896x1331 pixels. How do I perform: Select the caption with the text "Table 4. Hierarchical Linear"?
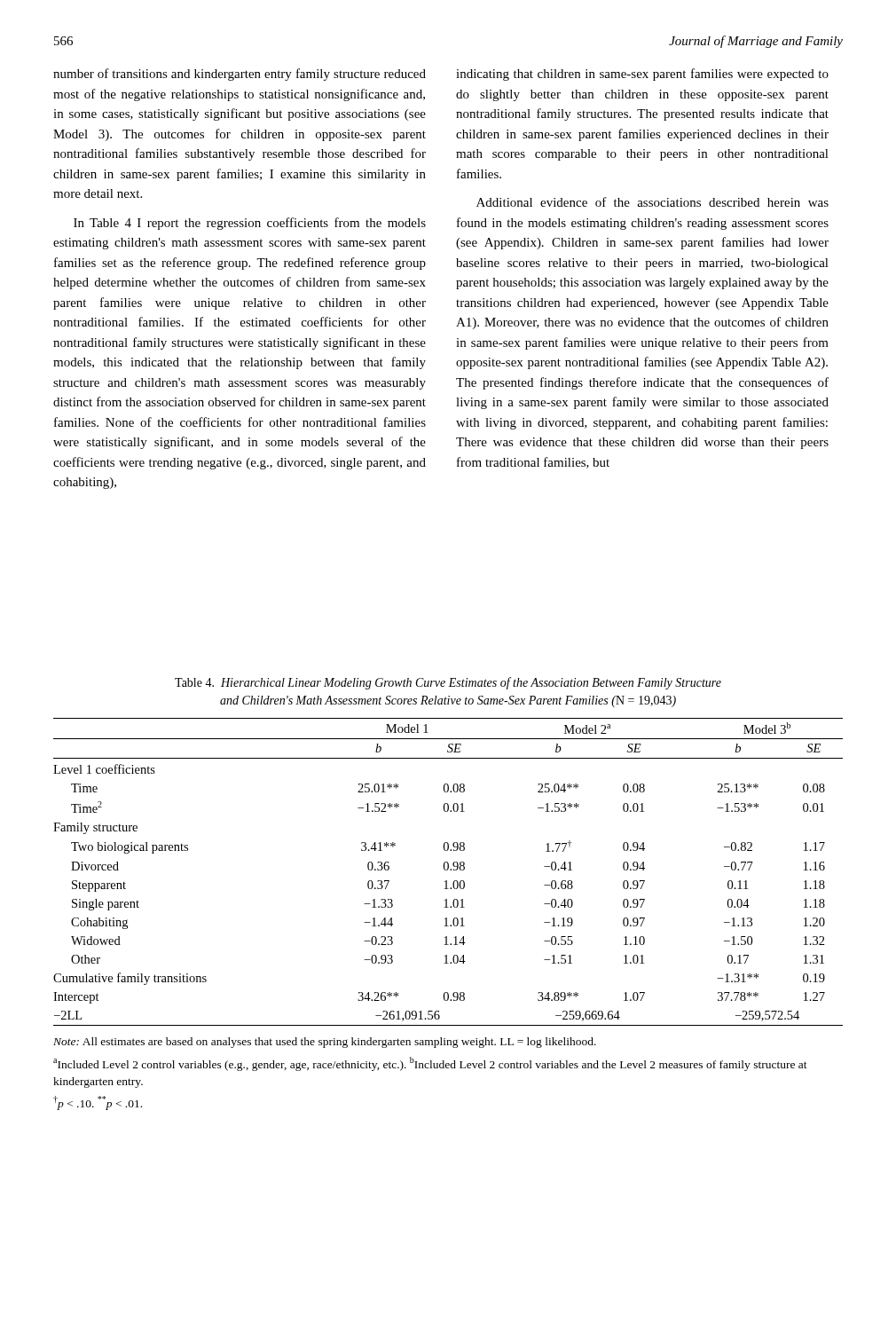pyautogui.click(x=448, y=692)
